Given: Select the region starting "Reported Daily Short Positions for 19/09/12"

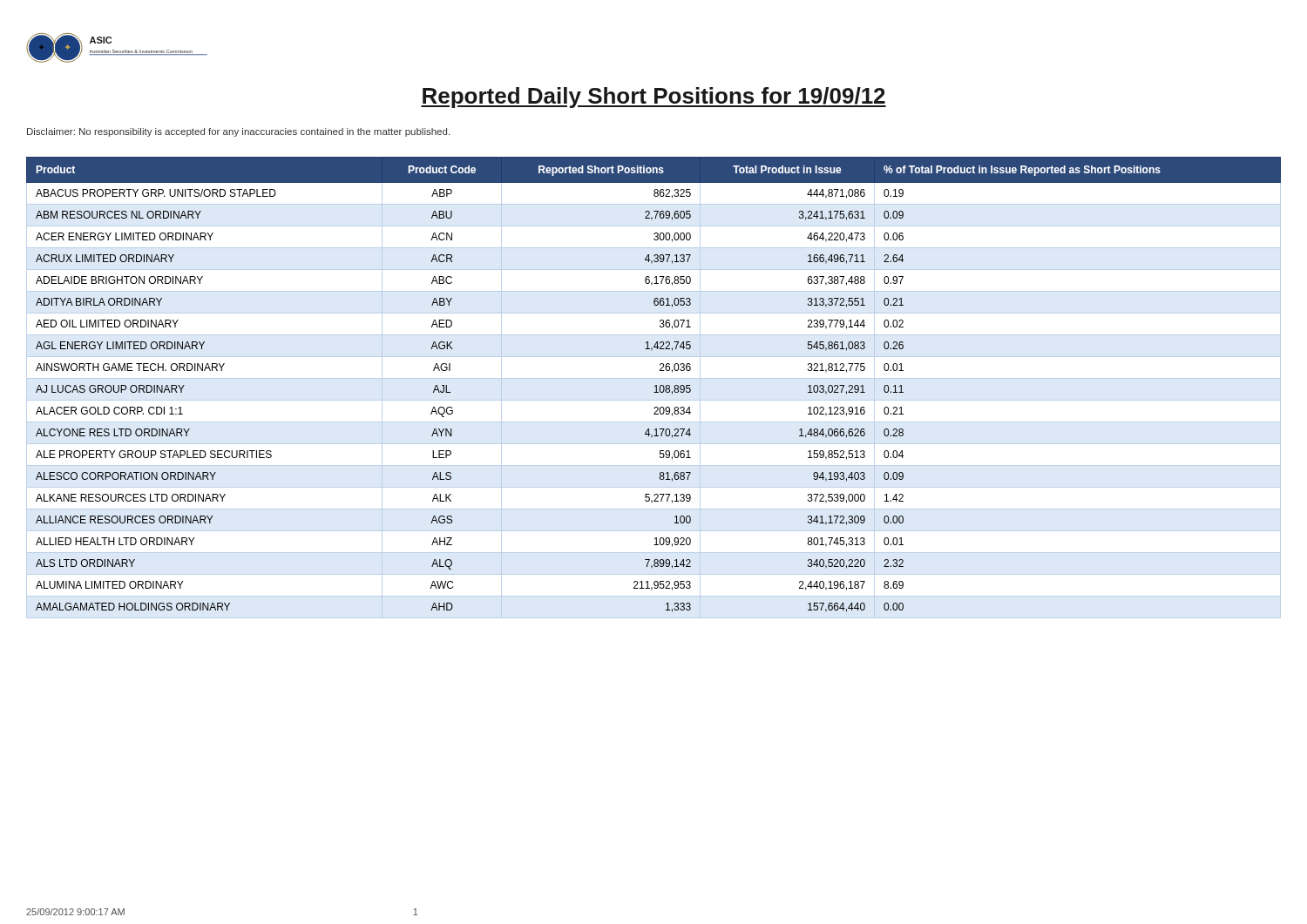Looking at the screenshot, I should pos(654,96).
